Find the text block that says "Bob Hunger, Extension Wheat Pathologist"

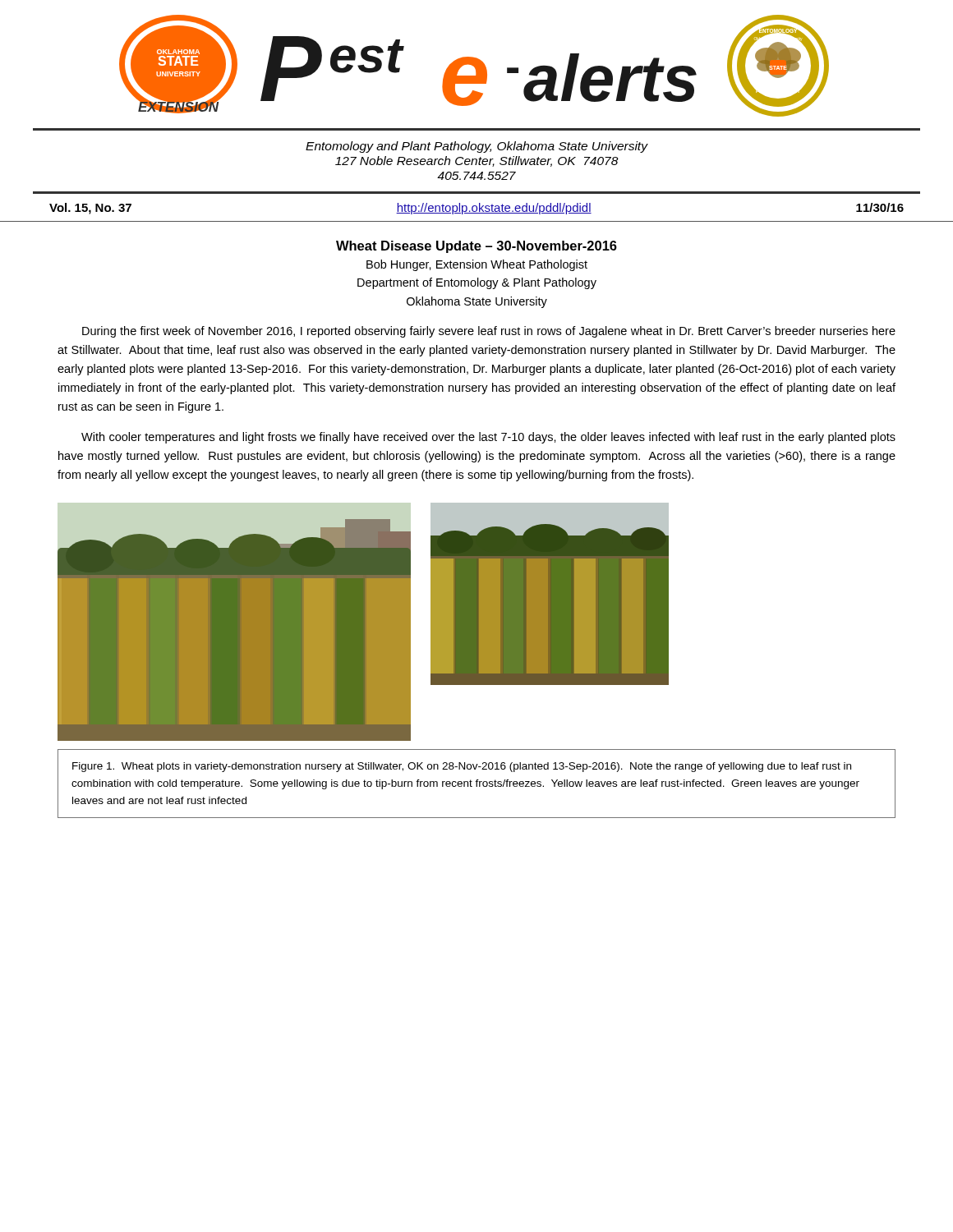pyautogui.click(x=476, y=283)
